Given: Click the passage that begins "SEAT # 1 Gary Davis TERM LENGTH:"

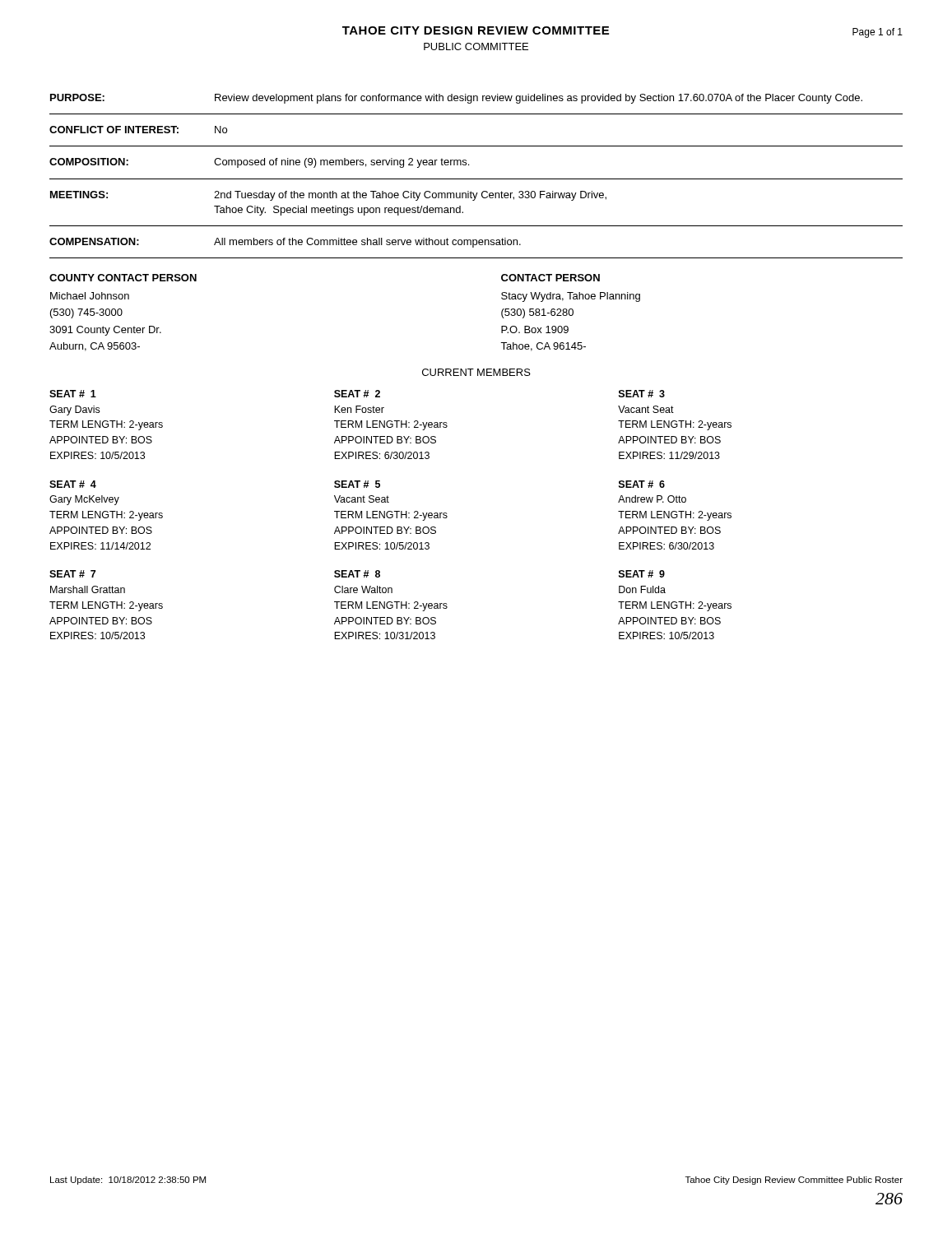Looking at the screenshot, I should (106, 425).
